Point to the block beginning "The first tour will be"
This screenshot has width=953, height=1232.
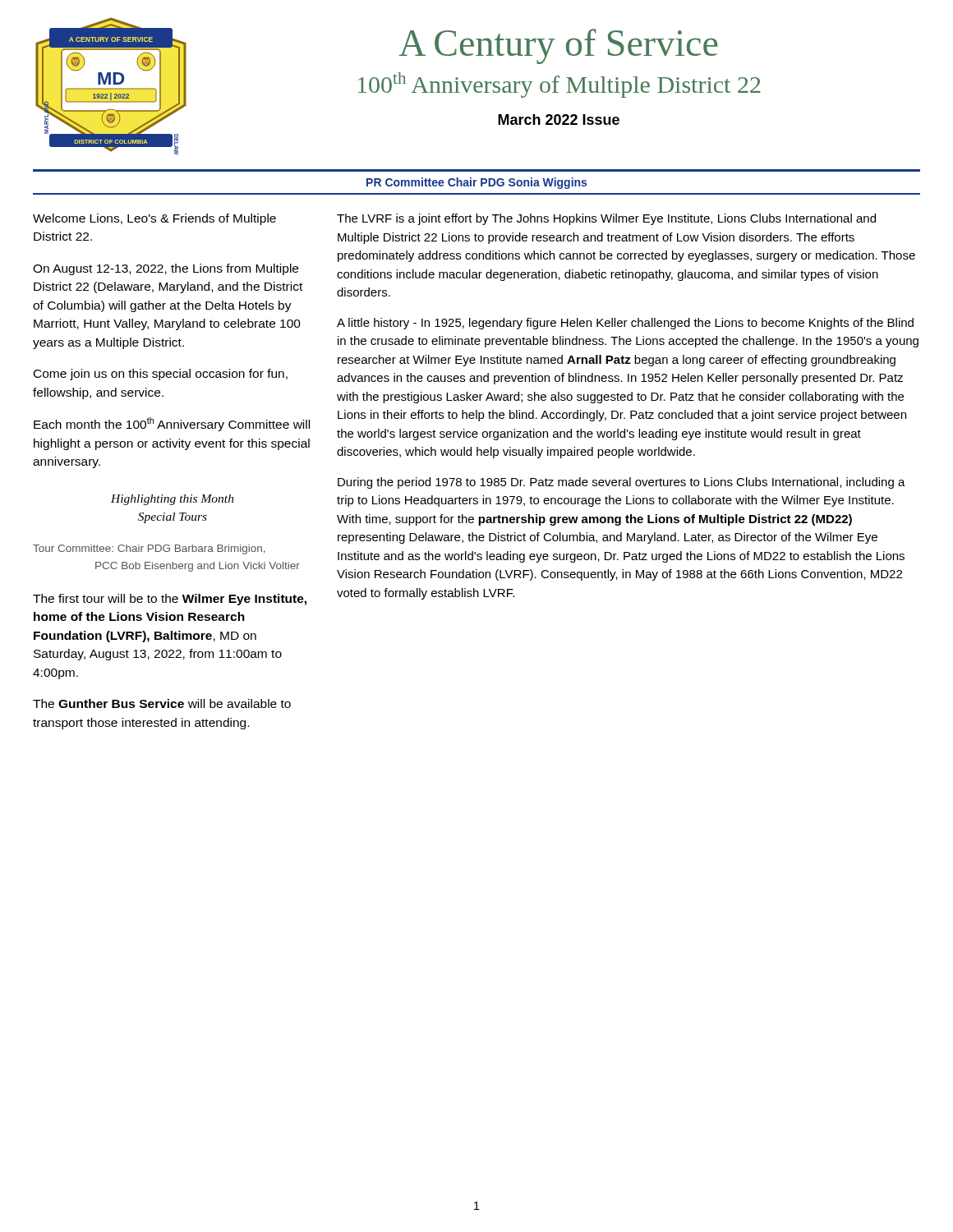[173, 636]
